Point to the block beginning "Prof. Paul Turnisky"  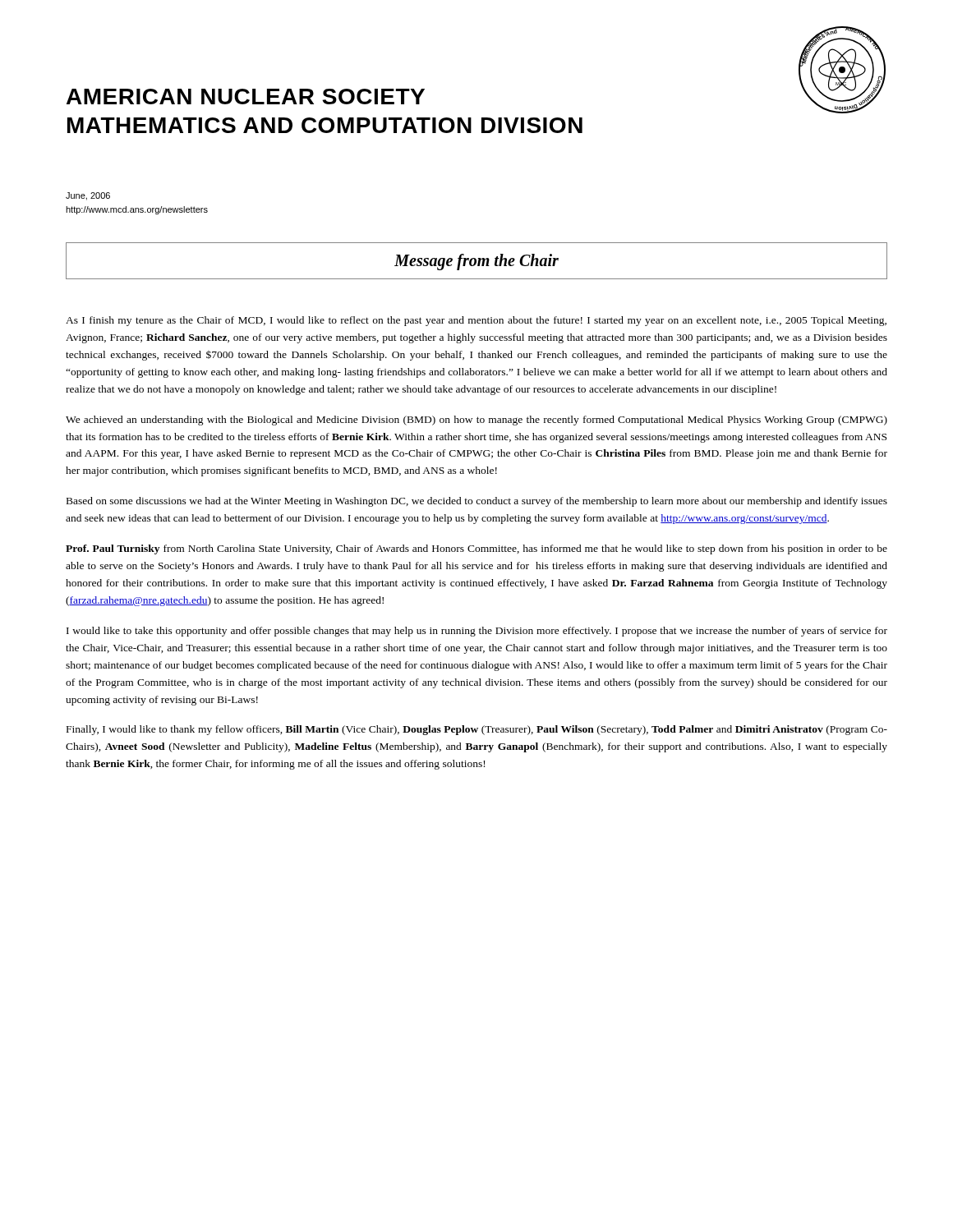click(x=476, y=574)
